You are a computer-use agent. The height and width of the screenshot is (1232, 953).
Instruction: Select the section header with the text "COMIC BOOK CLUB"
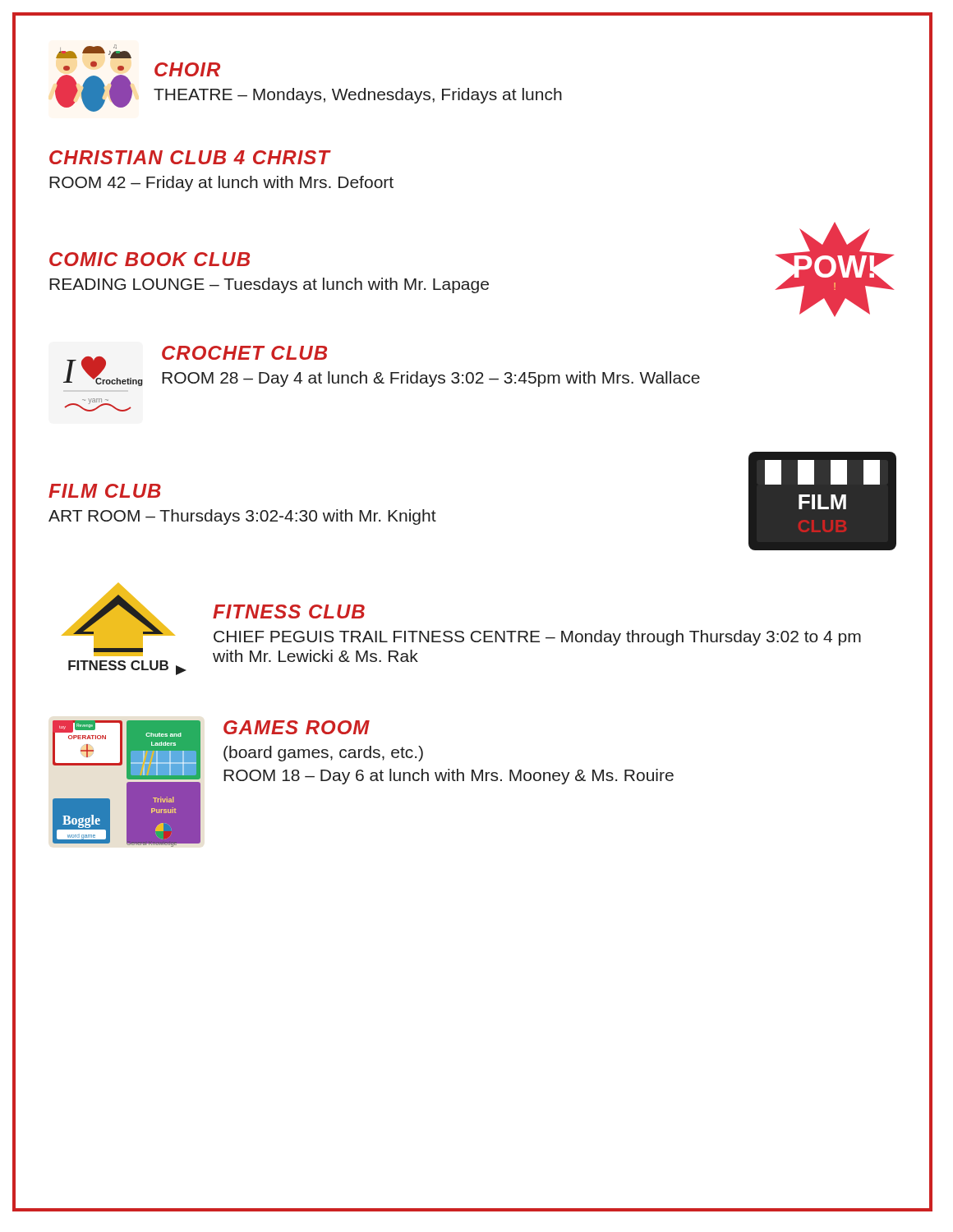point(150,259)
